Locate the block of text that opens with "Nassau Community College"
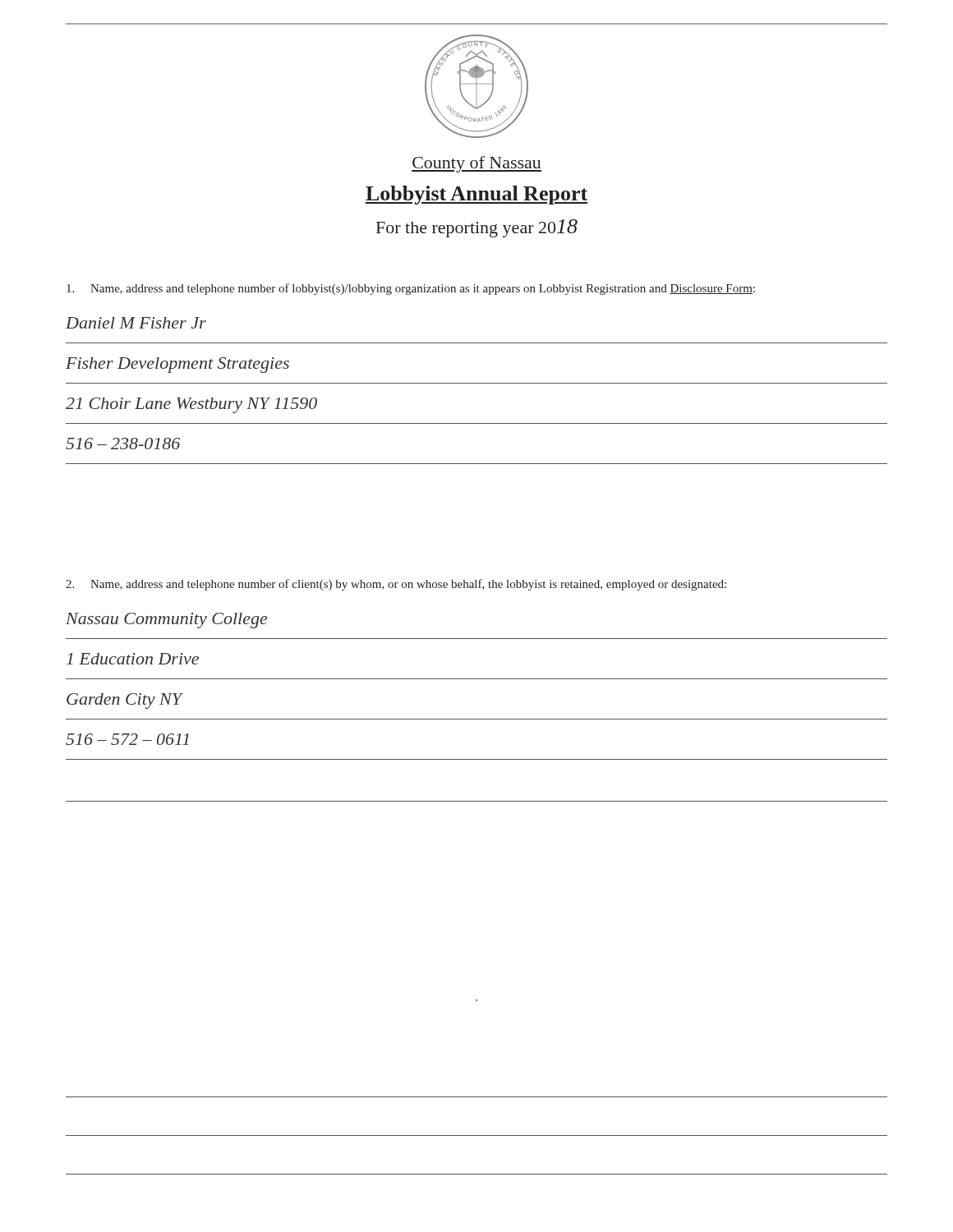 coord(476,680)
